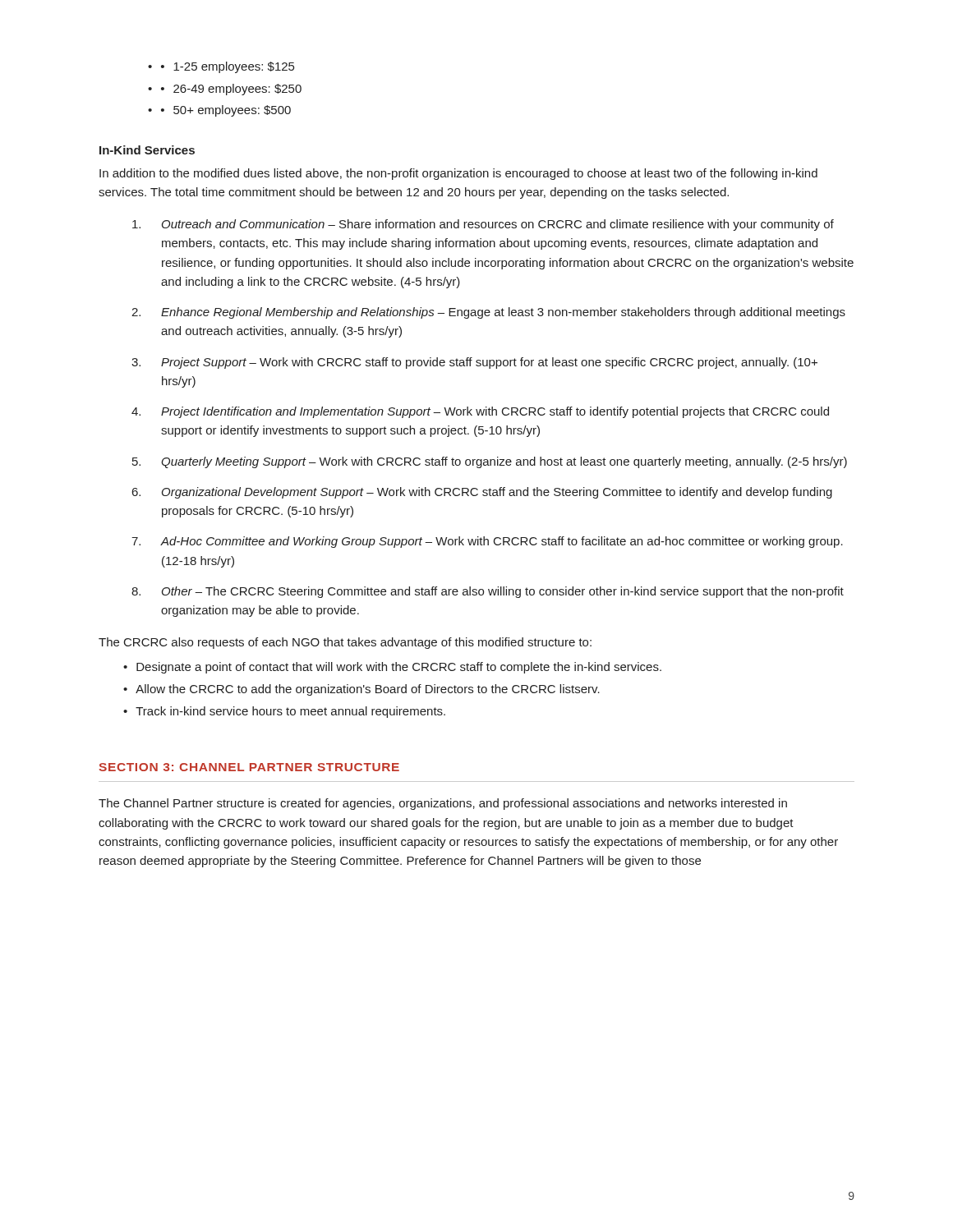Locate the passage starting "•50+ employees: $500"
Viewport: 953px width, 1232px height.
[219, 111]
